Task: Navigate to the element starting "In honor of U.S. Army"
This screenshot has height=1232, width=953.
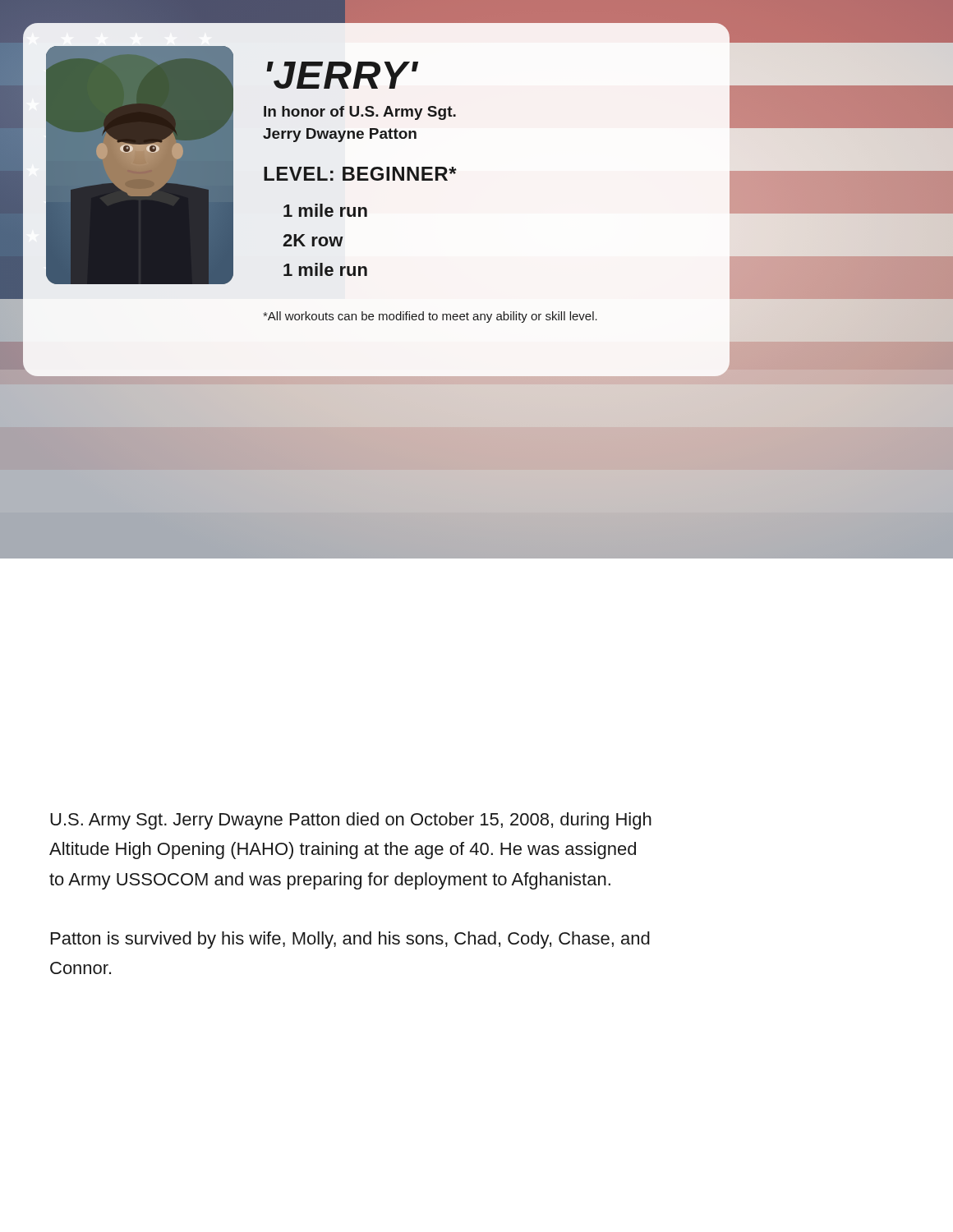Action: click(x=360, y=122)
